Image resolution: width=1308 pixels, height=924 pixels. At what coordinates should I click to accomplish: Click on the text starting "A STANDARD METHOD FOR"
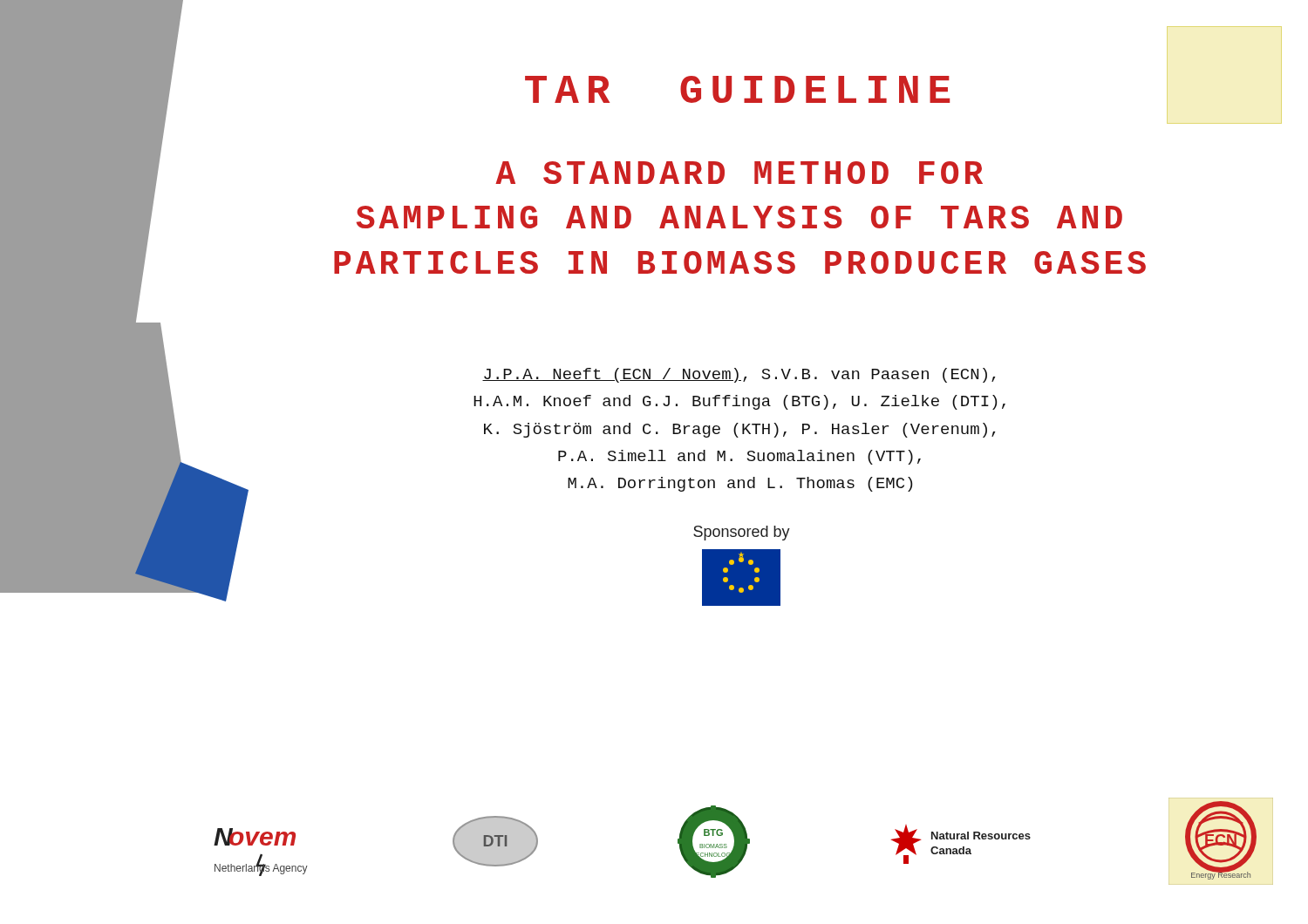[x=741, y=219]
